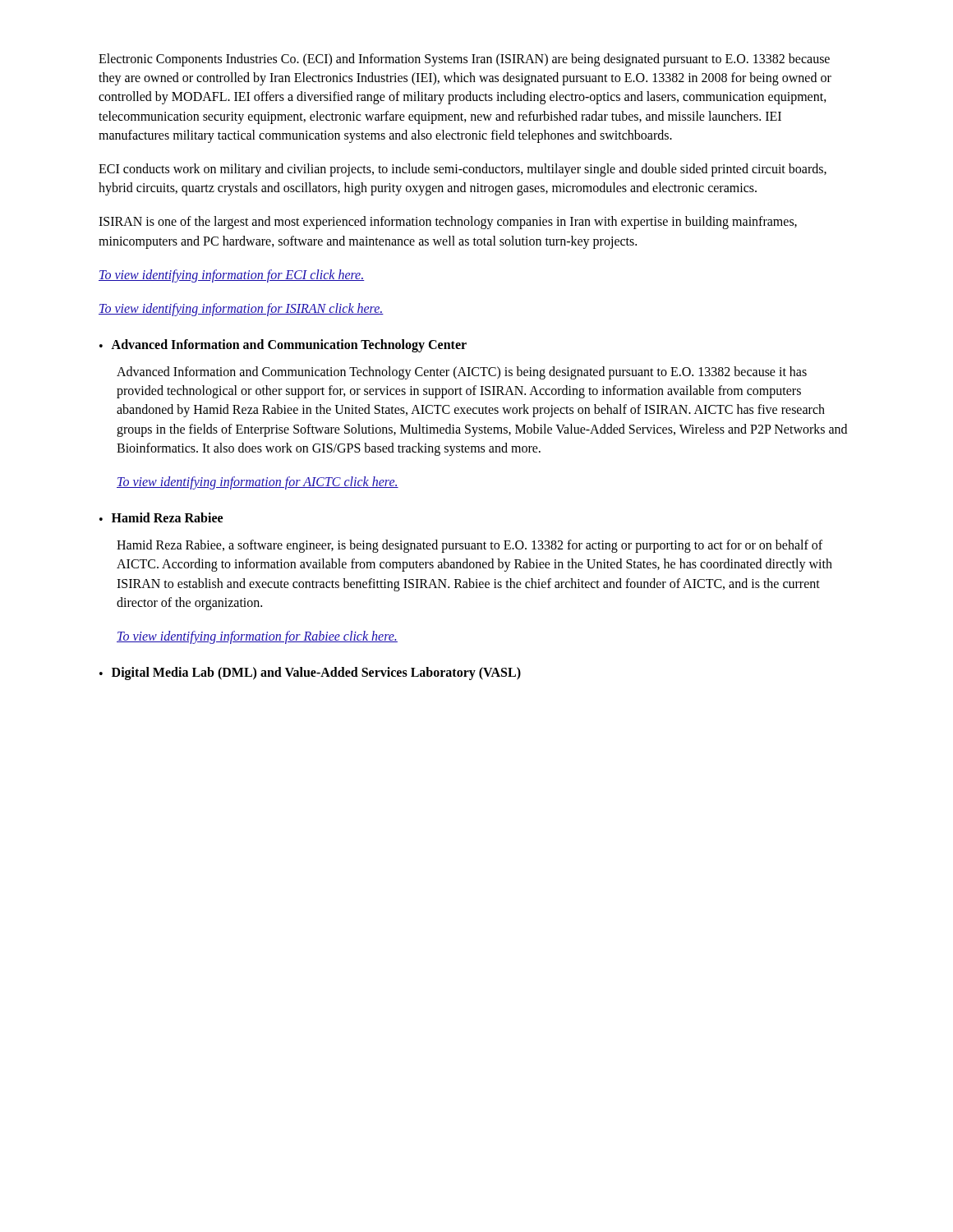Select the list item containing "• Hamid Reza"

pyautogui.click(x=161, y=517)
